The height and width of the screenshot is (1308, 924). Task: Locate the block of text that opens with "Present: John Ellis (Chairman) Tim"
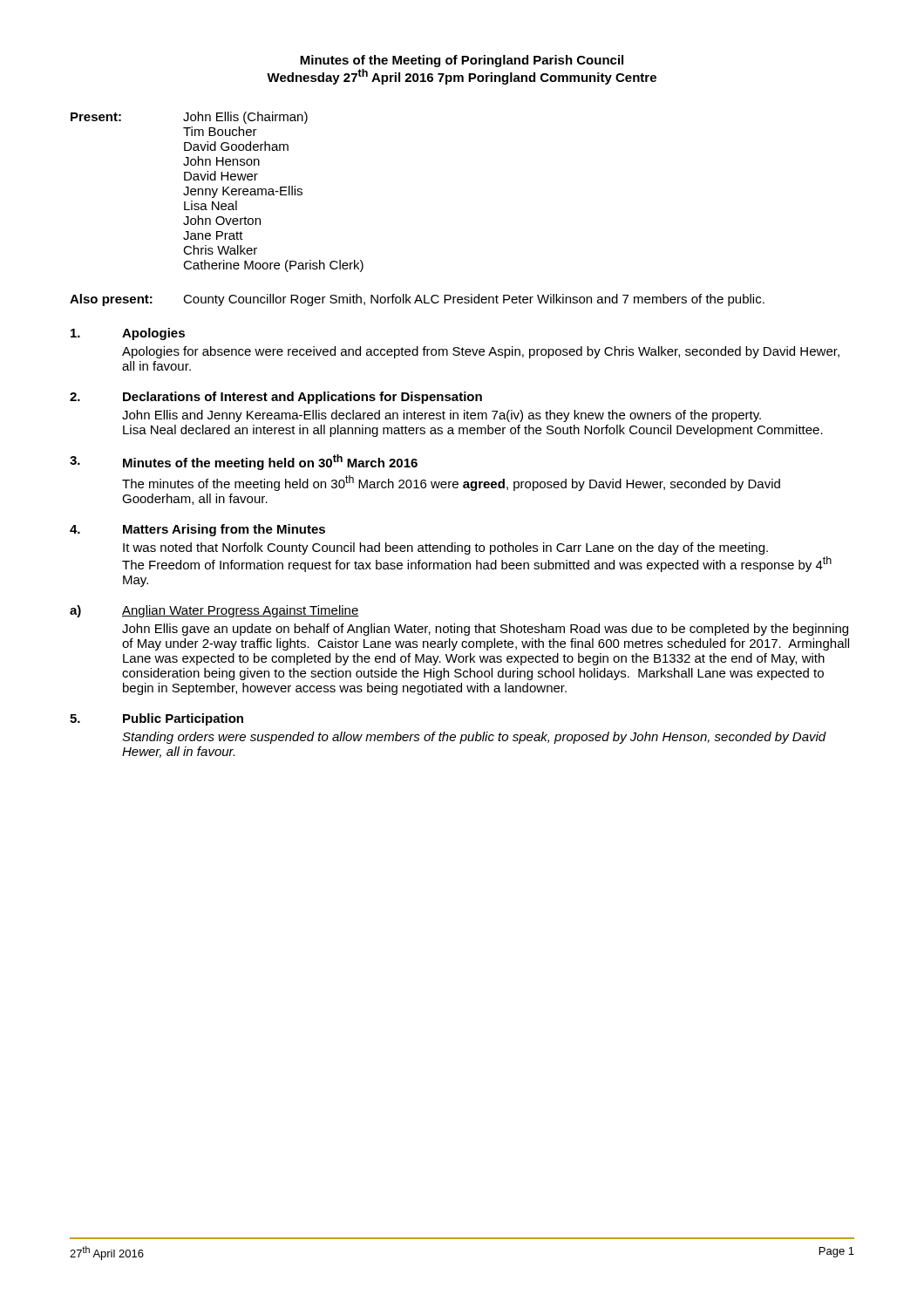click(x=189, y=118)
